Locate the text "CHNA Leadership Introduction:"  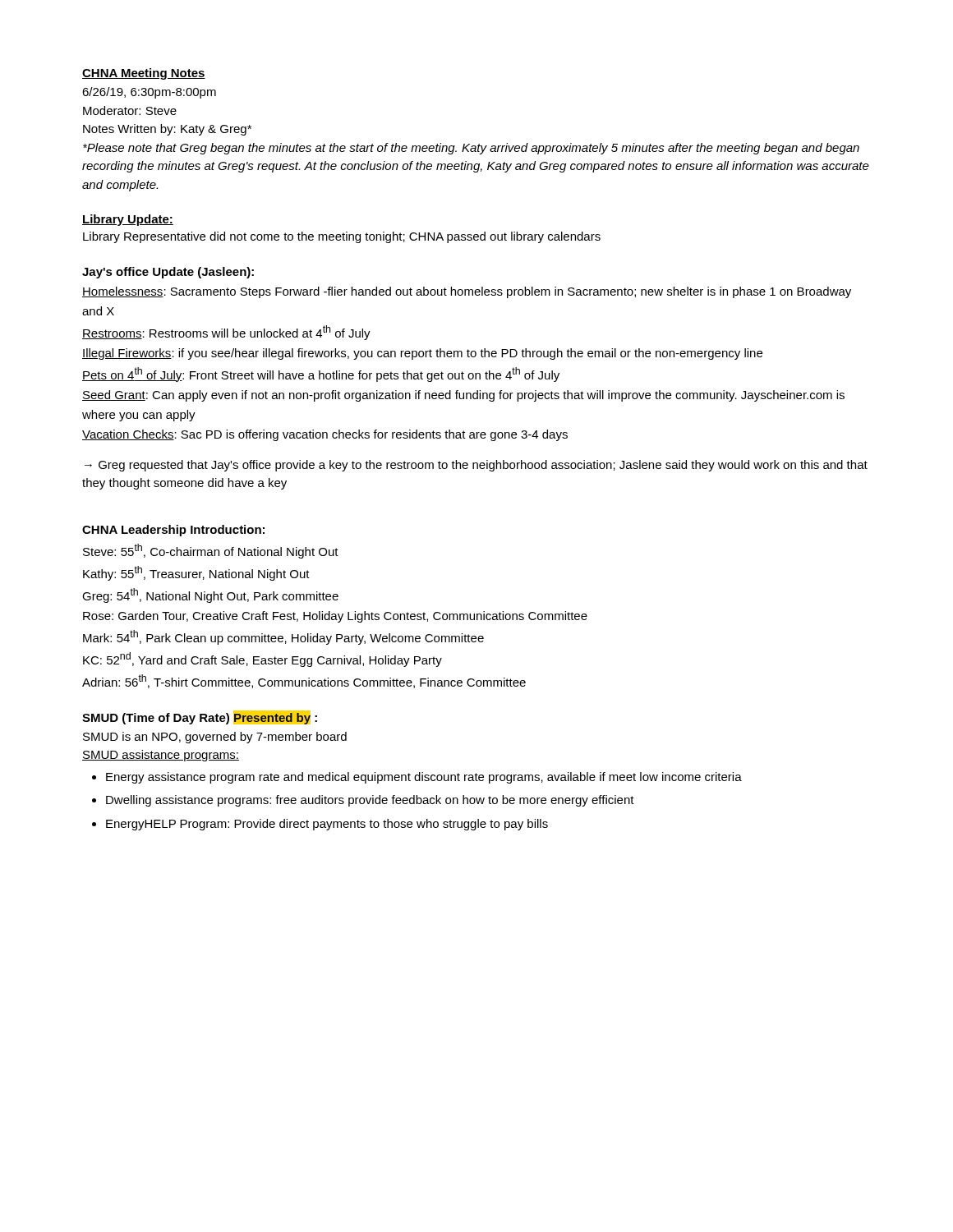click(x=174, y=529)
